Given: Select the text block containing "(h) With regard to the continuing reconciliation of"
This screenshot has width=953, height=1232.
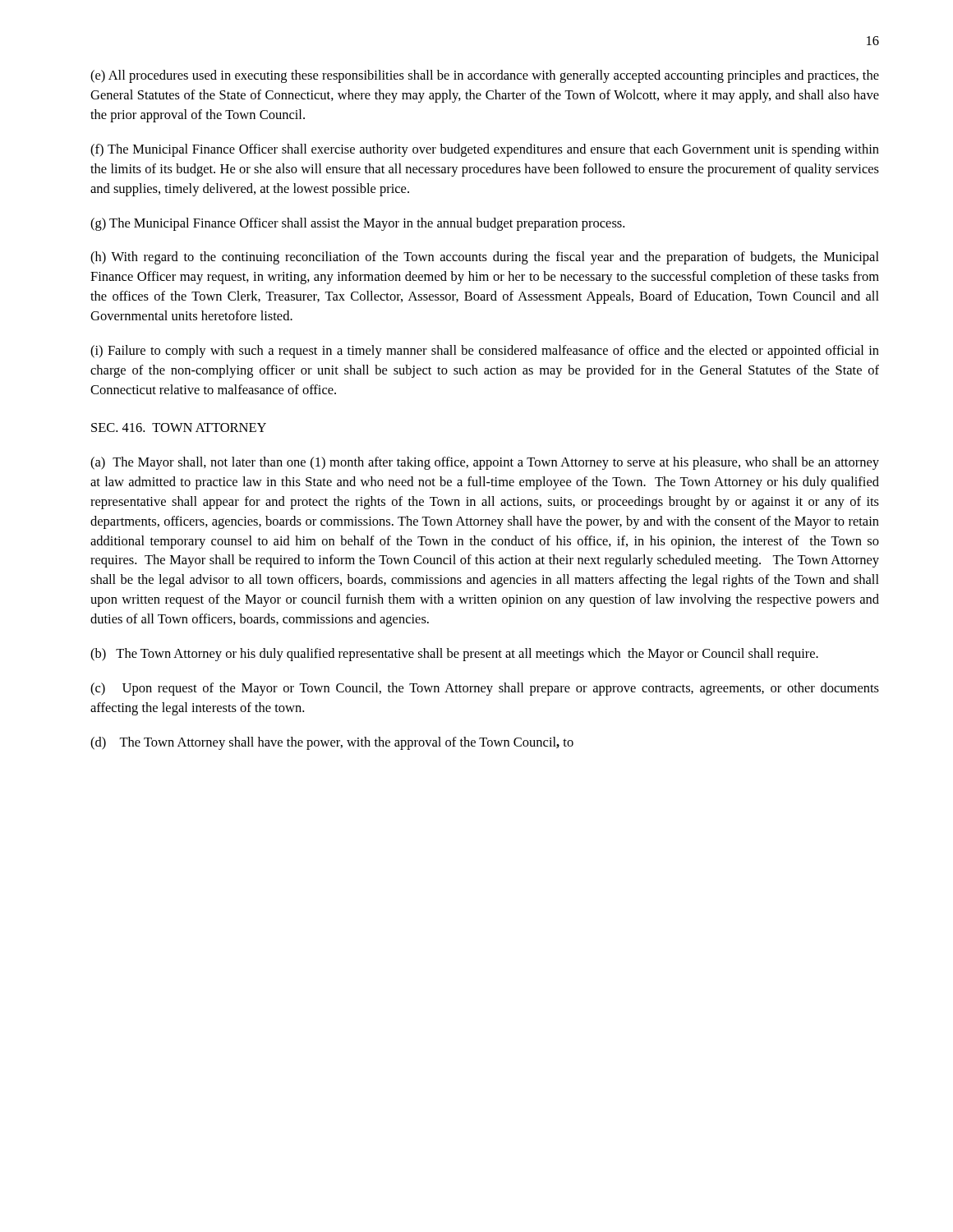Looking at the screenshot, I should (485, 287).
